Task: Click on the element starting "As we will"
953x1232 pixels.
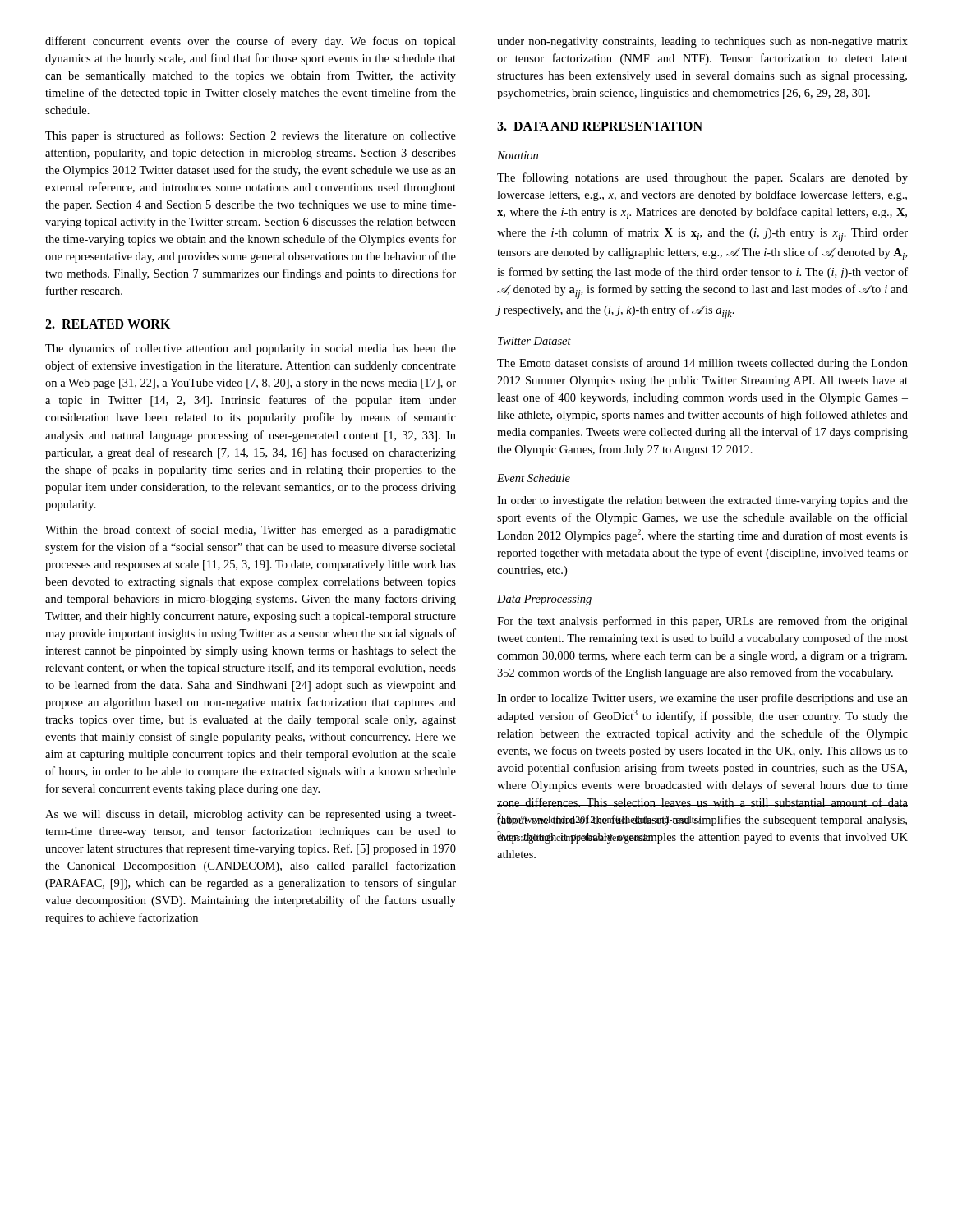Action: click(251, 866)
